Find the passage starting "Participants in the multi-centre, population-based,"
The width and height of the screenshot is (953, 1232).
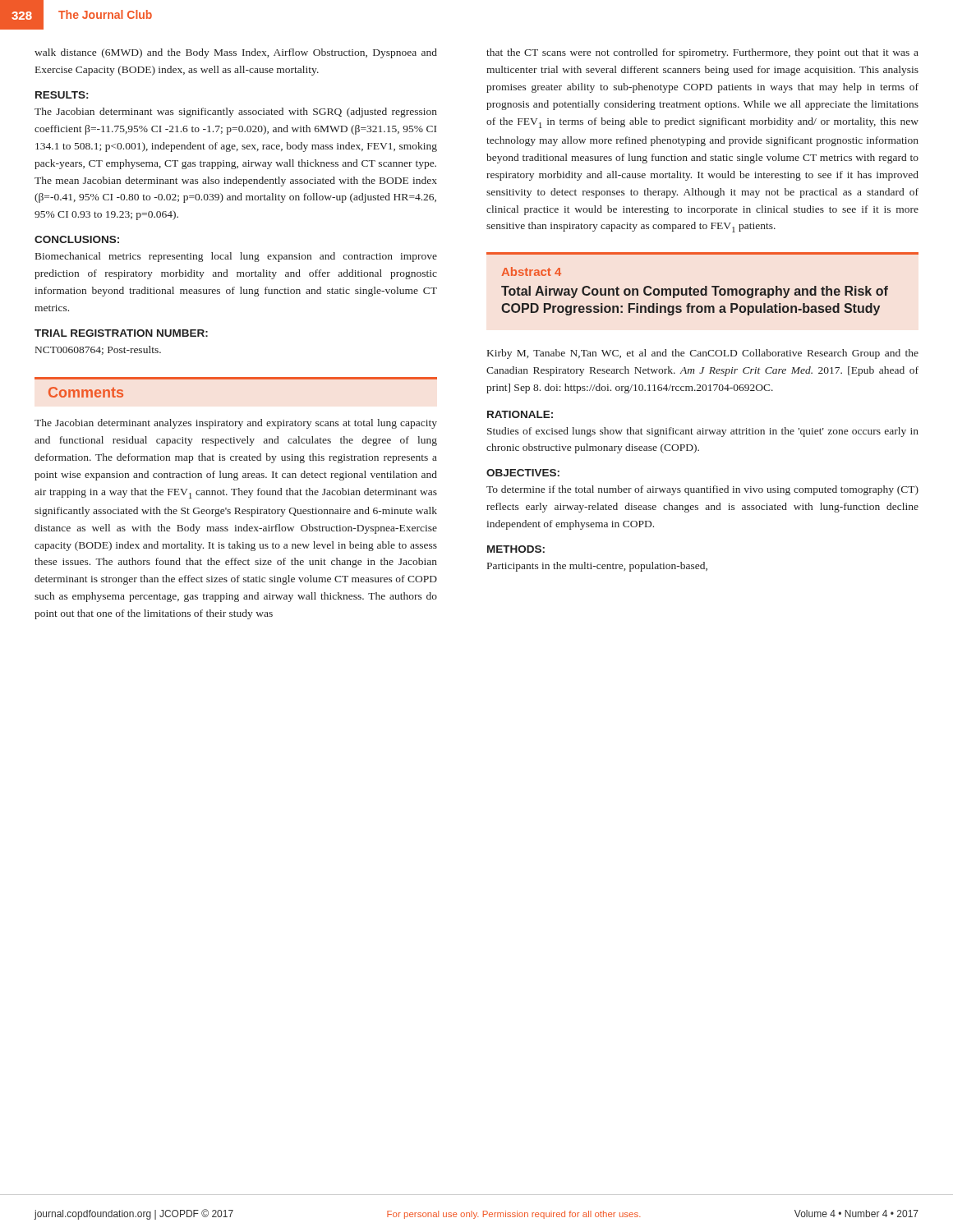597,566
